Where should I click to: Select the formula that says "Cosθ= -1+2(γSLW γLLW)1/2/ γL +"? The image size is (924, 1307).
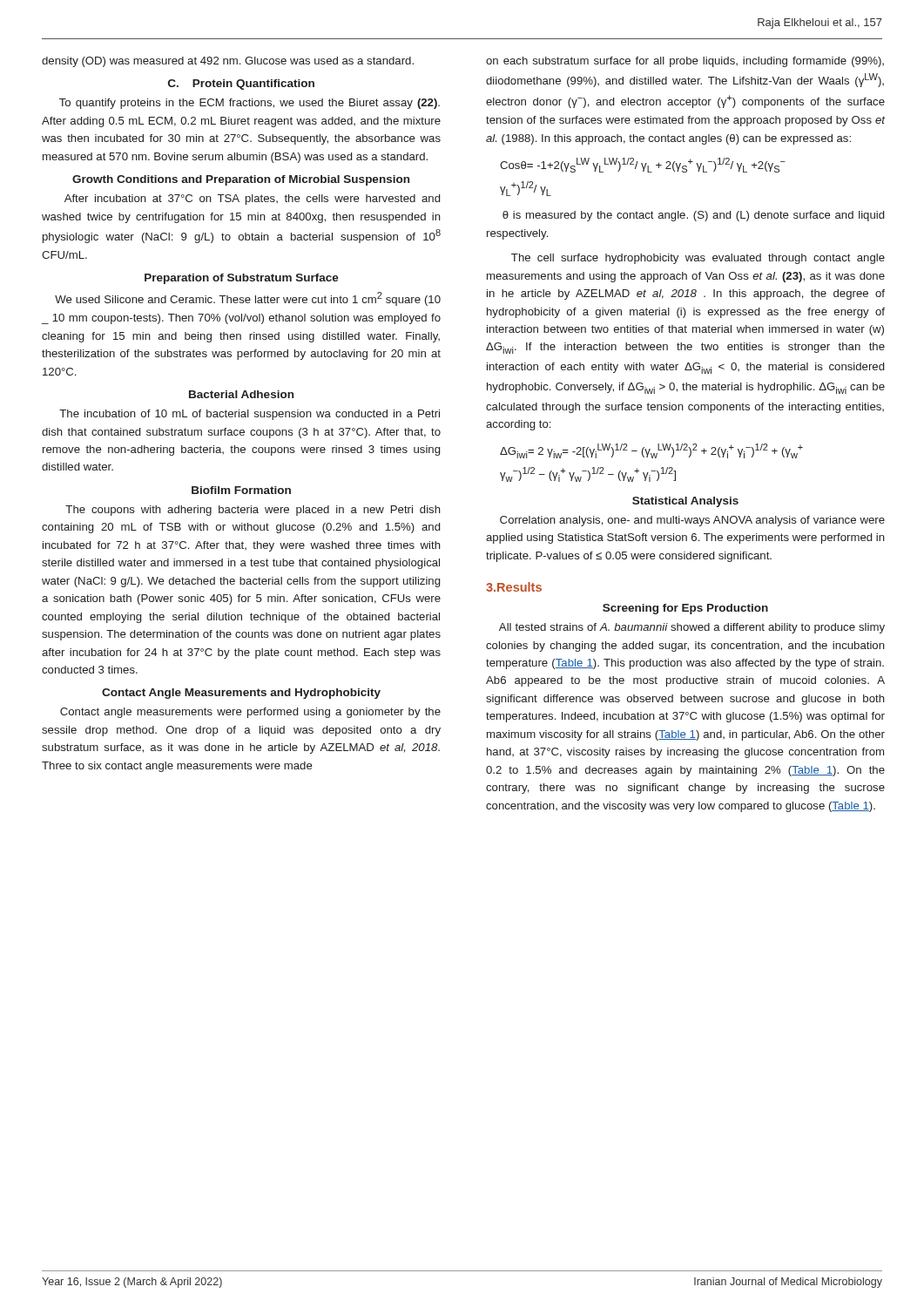(643, 177)
